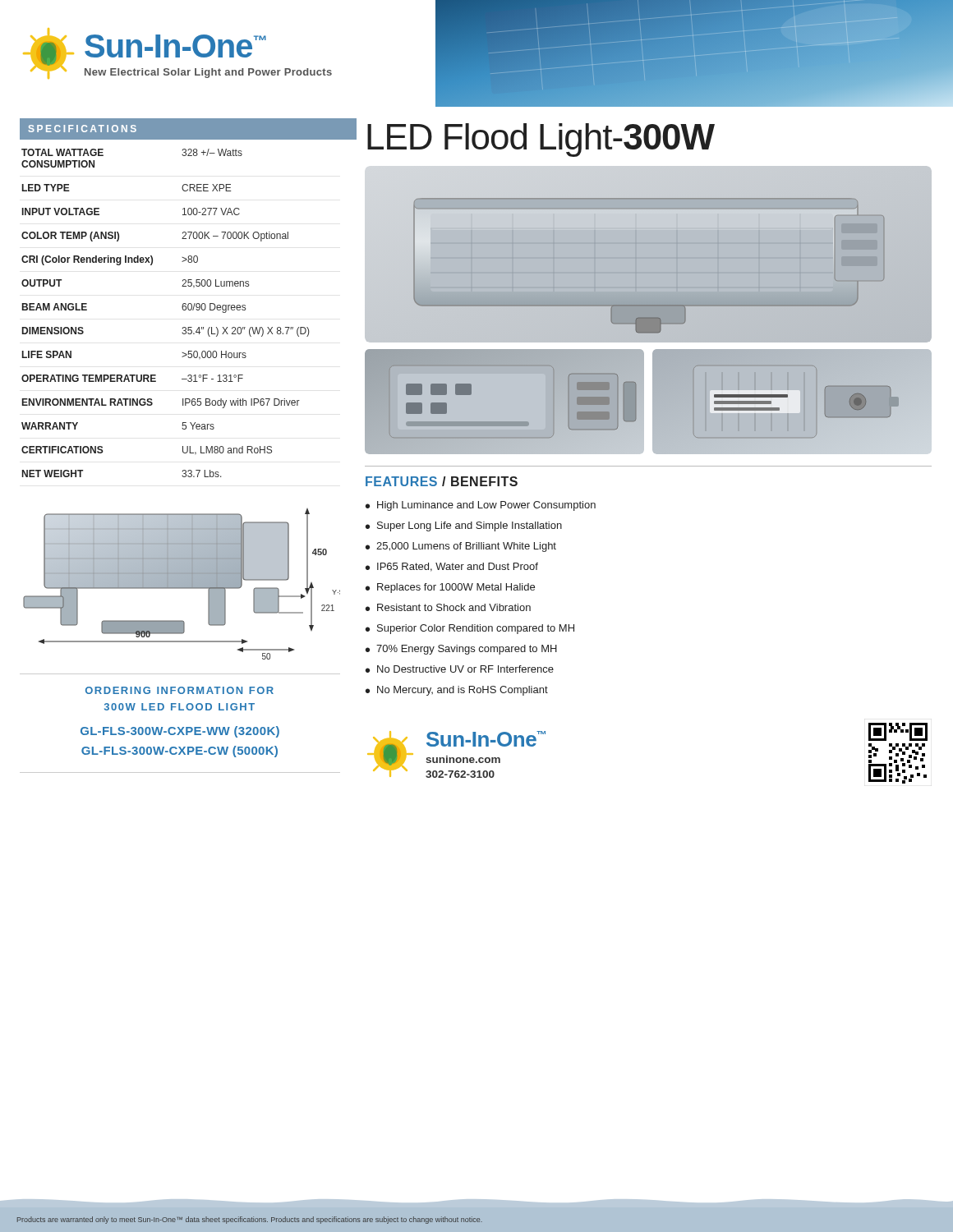Find the region starting "•70% Energy Savings compared to MH"
The height and width of the screenshot is (1232, 953).
point(461,650)
